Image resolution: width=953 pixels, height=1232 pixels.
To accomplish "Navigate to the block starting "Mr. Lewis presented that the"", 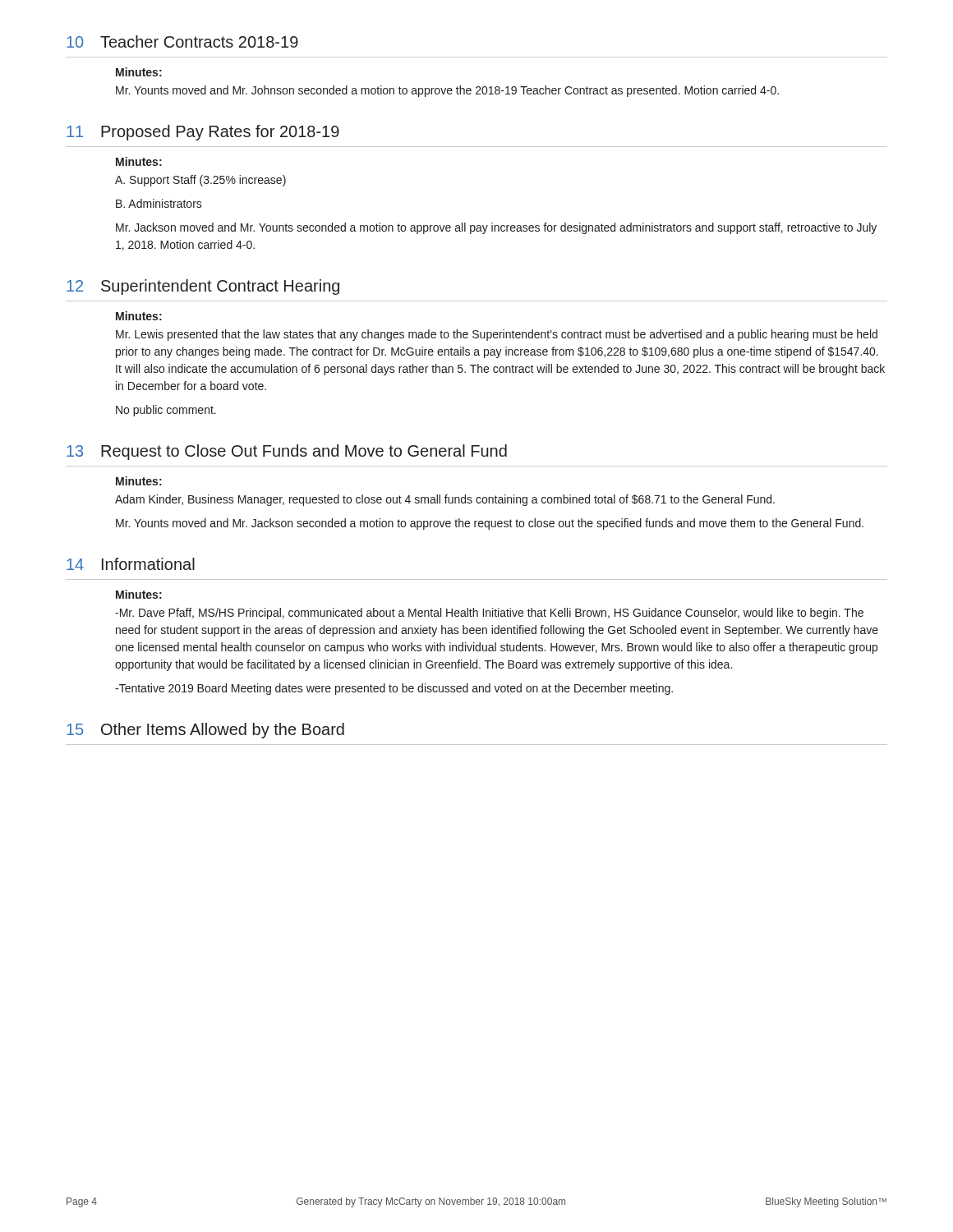I will tap(500, 360).
